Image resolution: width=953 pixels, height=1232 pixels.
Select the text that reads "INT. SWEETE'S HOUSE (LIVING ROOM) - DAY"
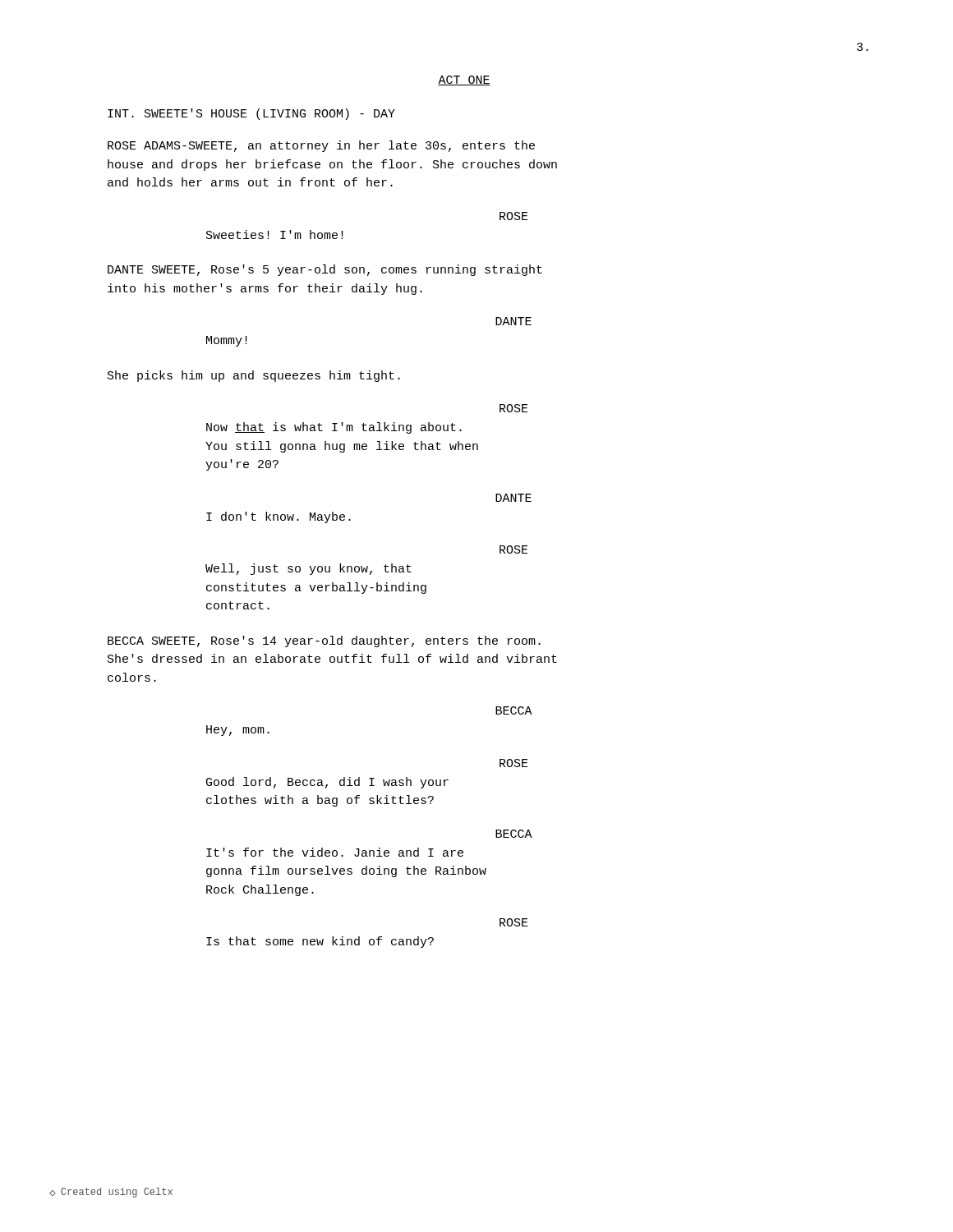click(x=251, y=115)
